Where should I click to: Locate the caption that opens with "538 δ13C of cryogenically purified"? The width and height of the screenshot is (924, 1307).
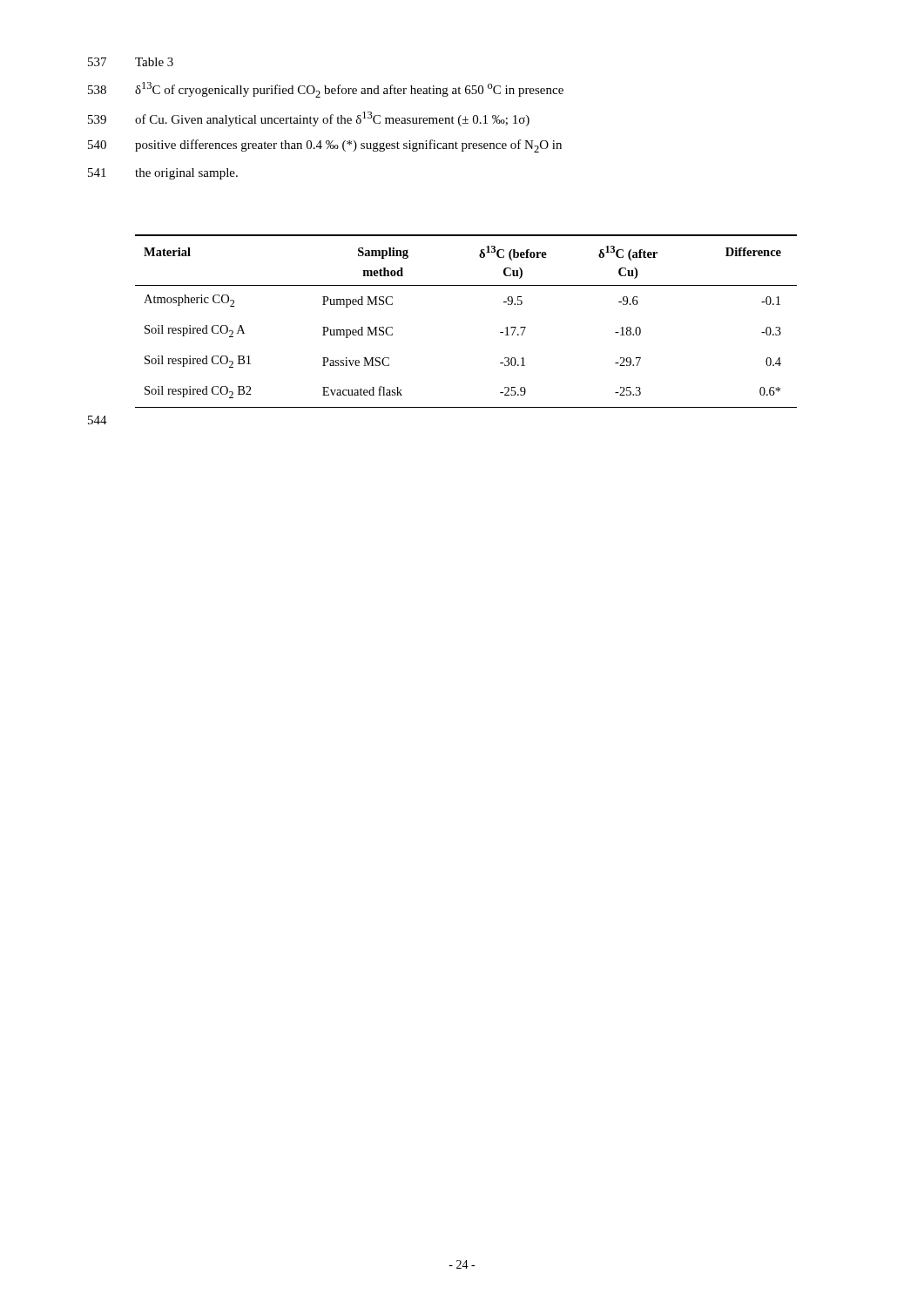click(x=444, y=90)
